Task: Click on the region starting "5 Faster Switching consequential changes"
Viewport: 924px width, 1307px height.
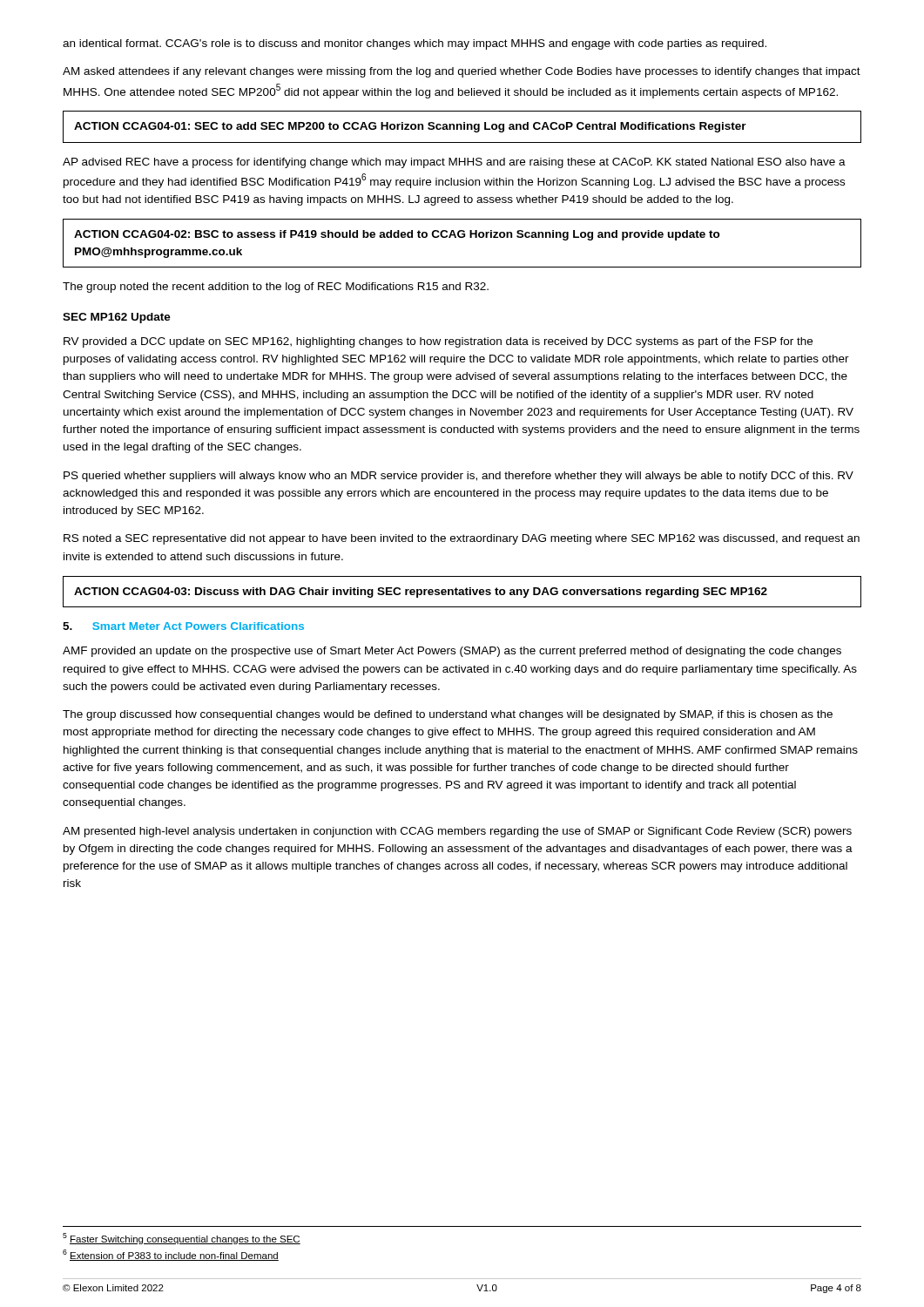Action: [x=181, y=1238]
